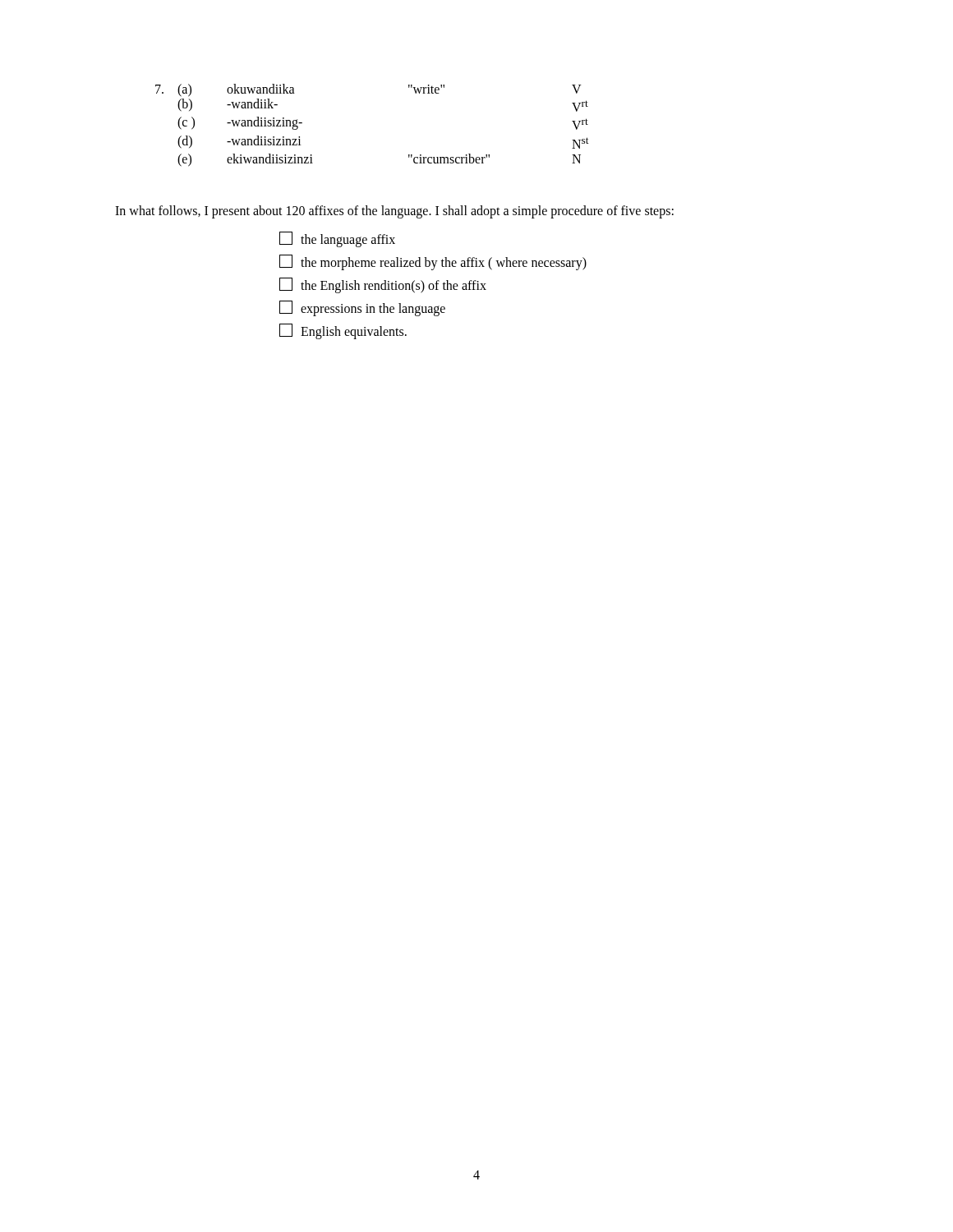This screenshot has width=953, height=1232.
Task: Select the element starting "In what follows, I present"
Action: (395, 211)
